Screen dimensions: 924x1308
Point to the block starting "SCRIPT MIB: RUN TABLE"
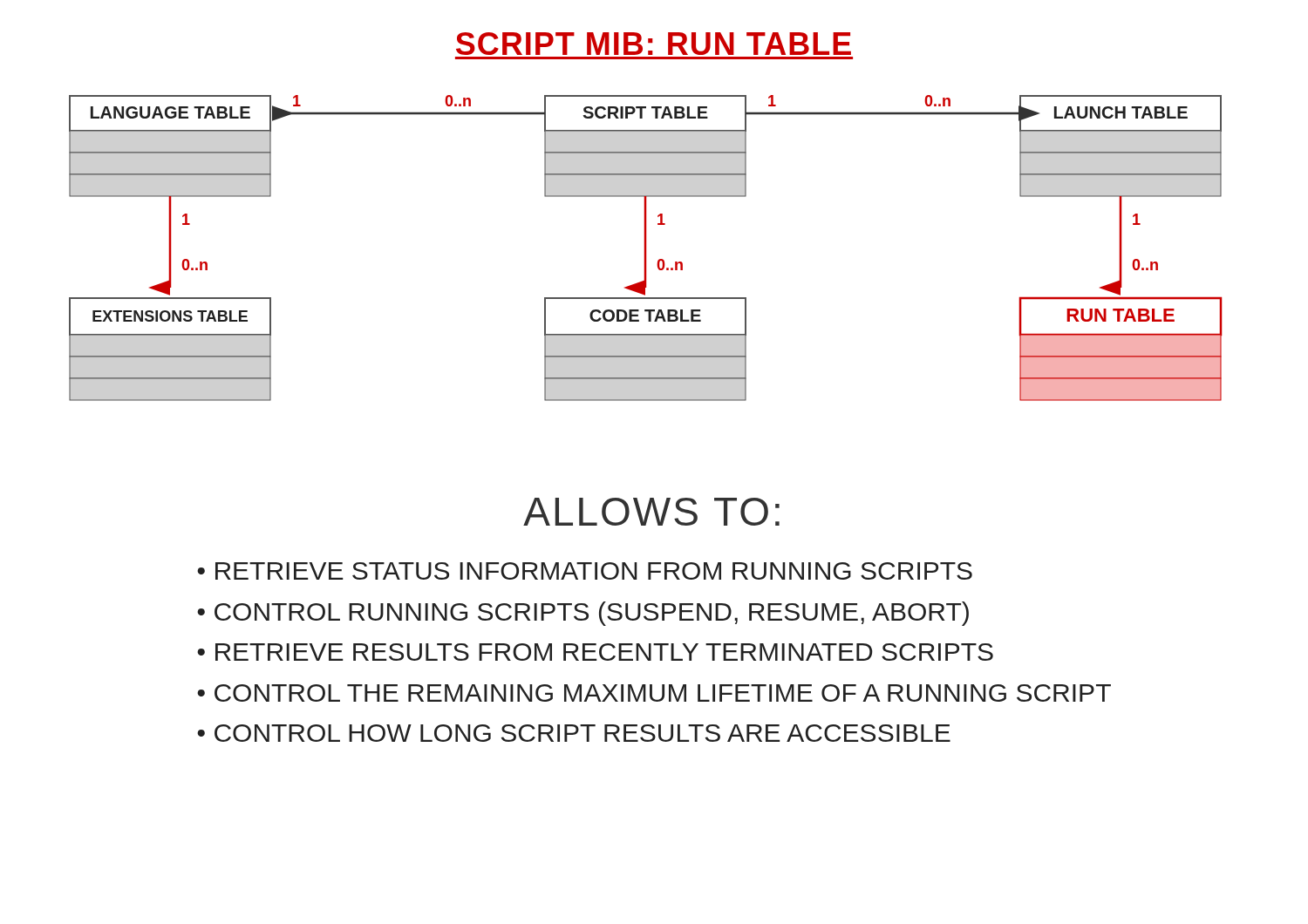click(x=654, y=44)
